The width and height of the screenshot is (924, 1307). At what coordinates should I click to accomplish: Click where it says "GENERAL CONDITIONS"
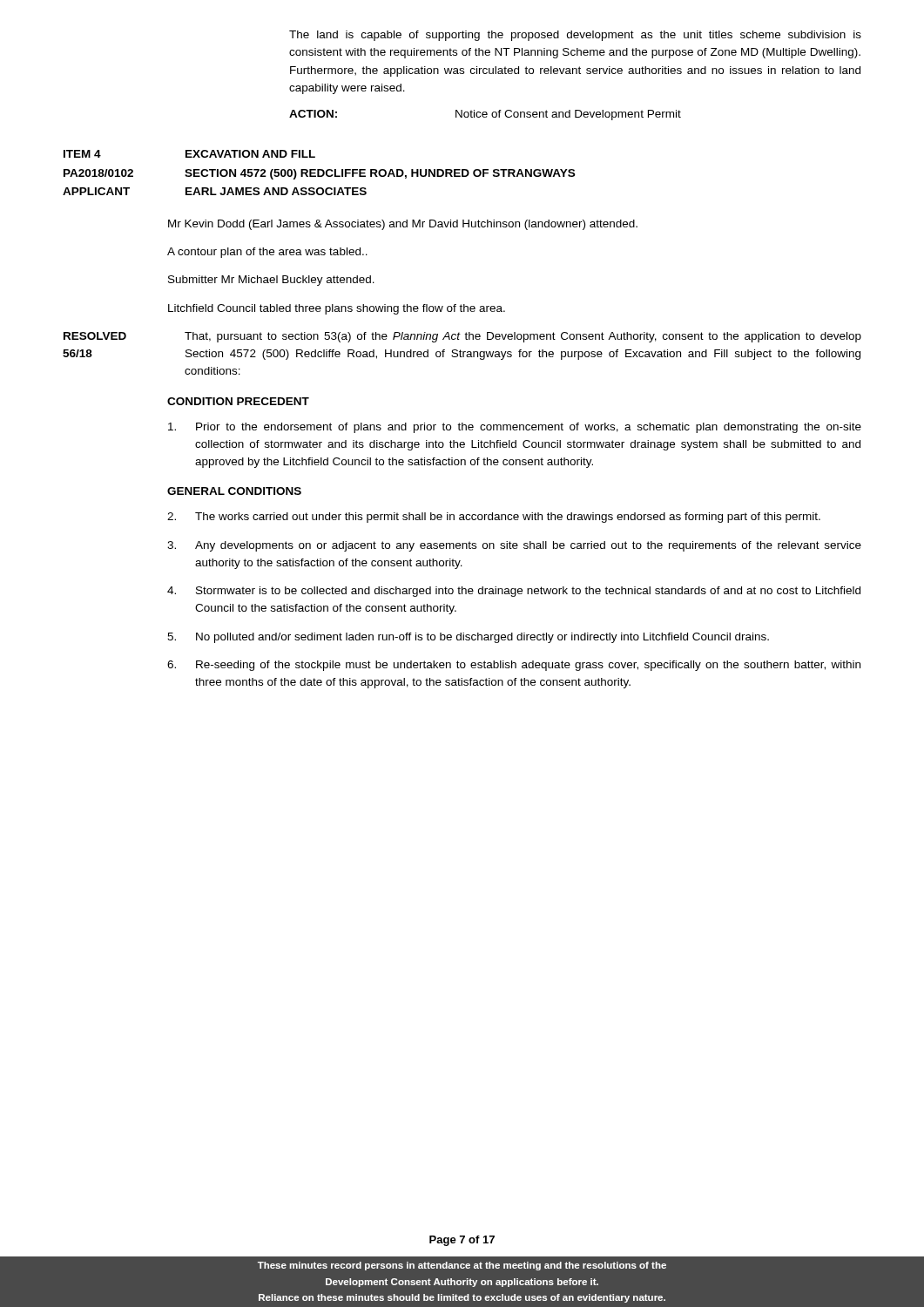(234, 491)
